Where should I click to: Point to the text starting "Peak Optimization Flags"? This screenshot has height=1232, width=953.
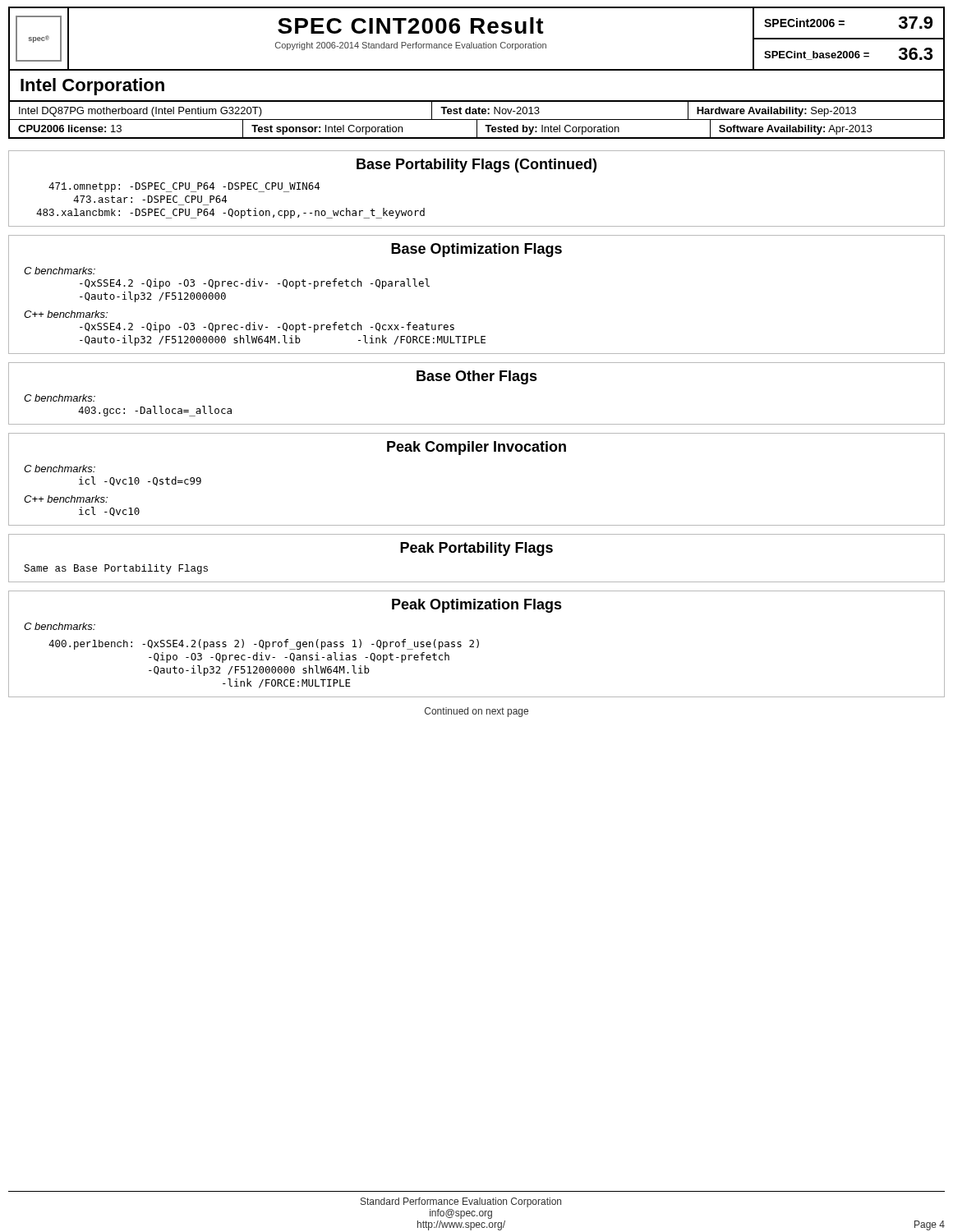coord(476,604)
